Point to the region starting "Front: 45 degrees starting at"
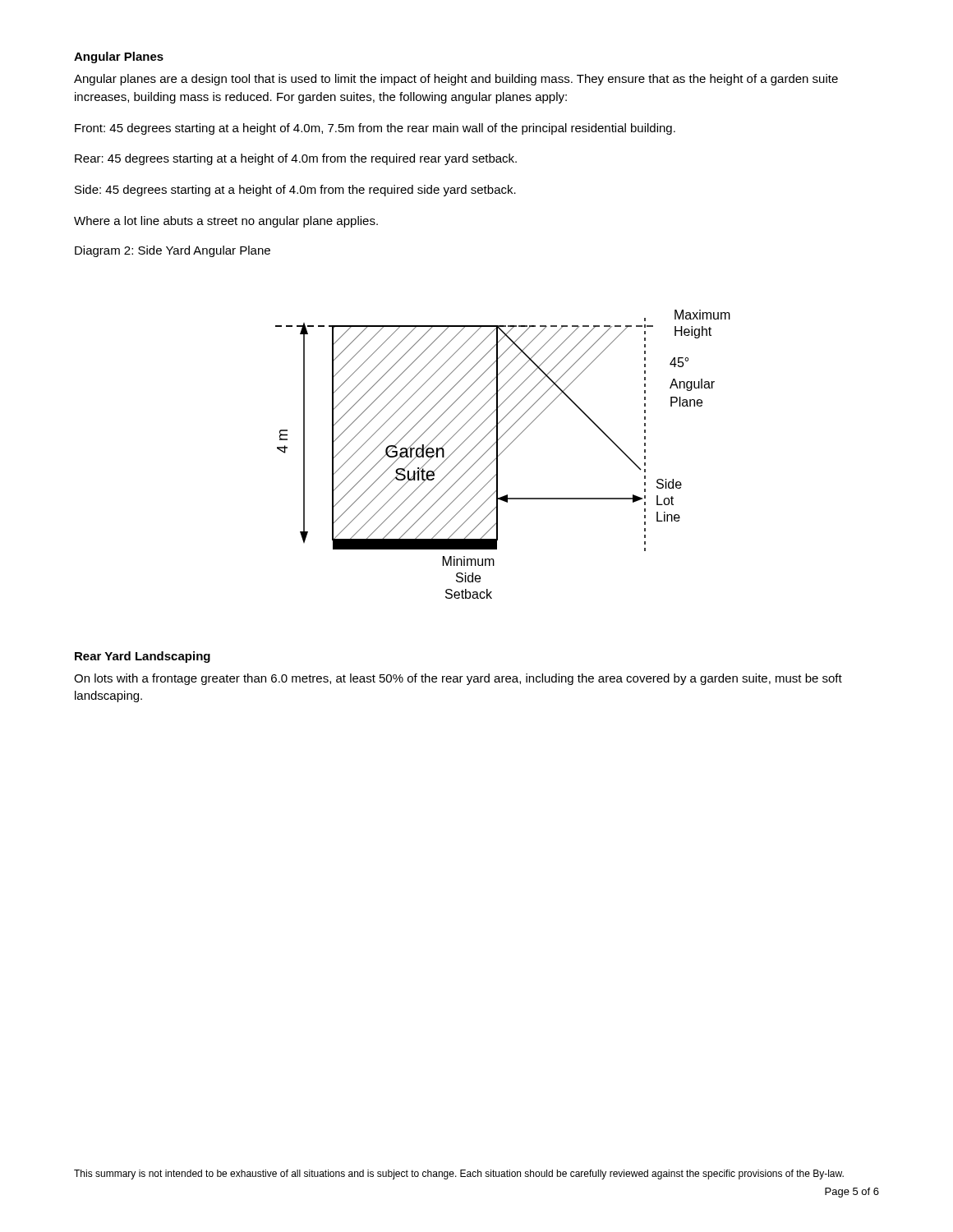Image resolution: width=953 pixels, height=1232 pixels. pos(375,127)
